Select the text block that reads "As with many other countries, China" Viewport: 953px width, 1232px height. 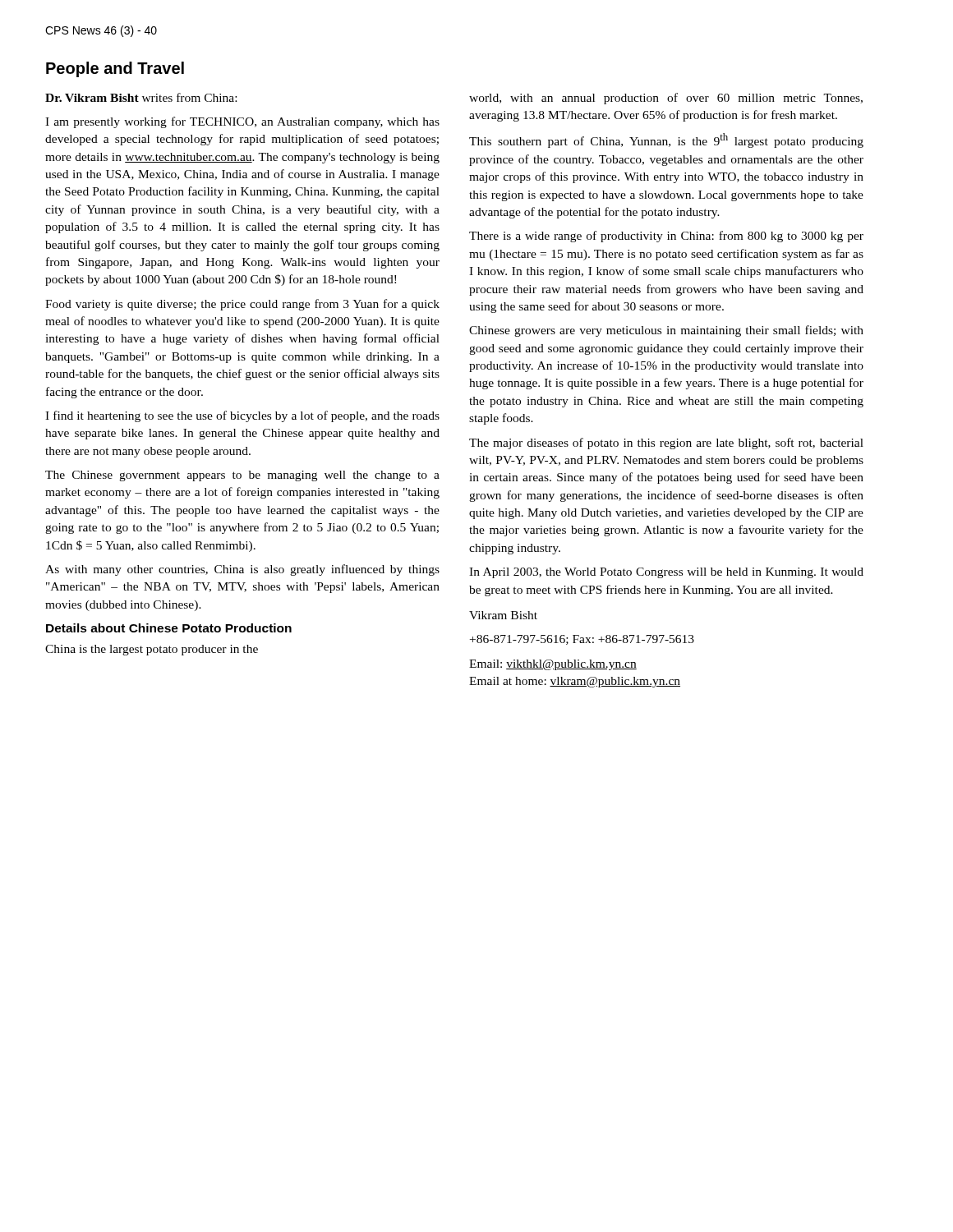[242, 586]
